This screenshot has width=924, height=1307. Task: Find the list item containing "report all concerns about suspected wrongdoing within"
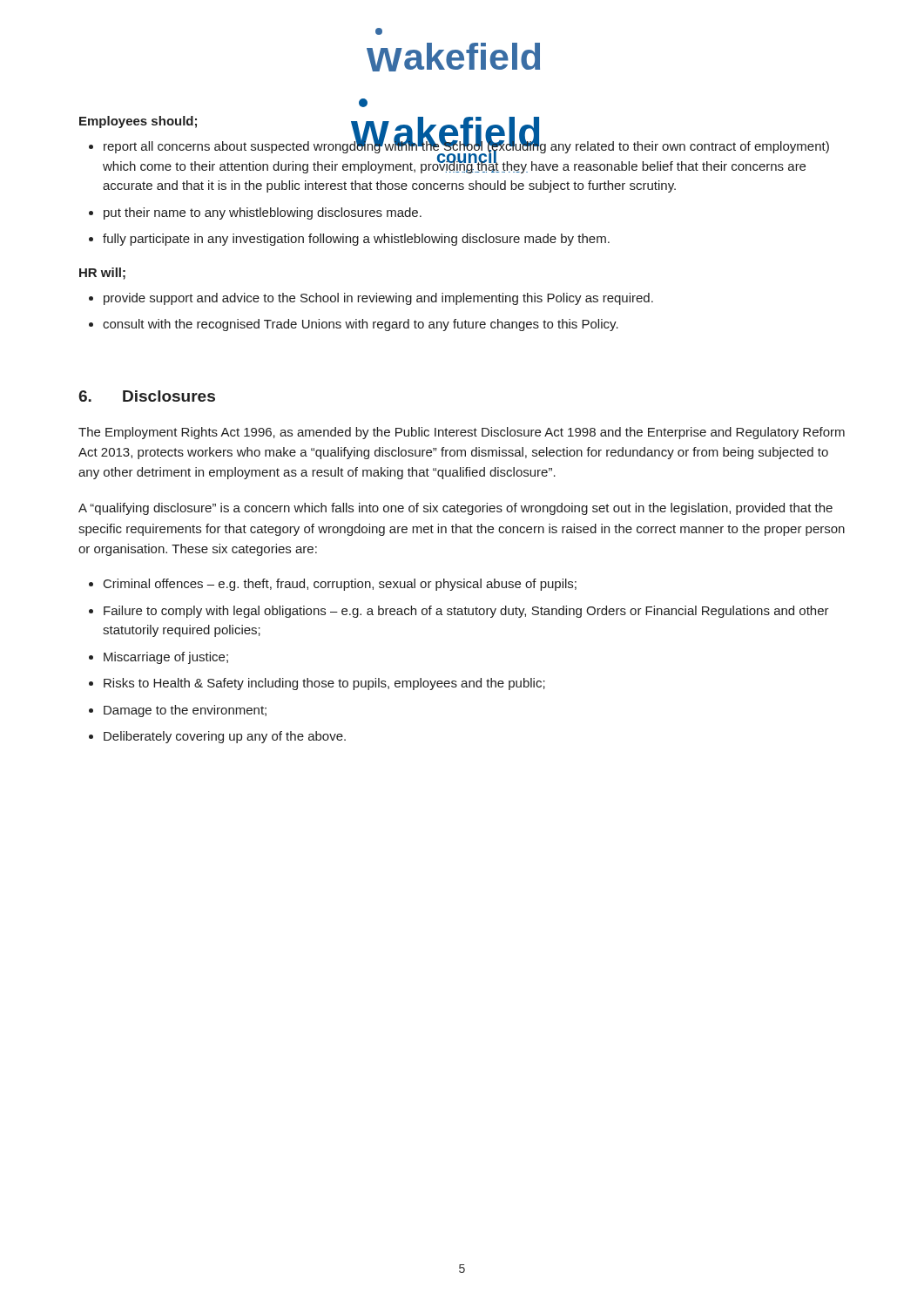[x=466, y=166]
